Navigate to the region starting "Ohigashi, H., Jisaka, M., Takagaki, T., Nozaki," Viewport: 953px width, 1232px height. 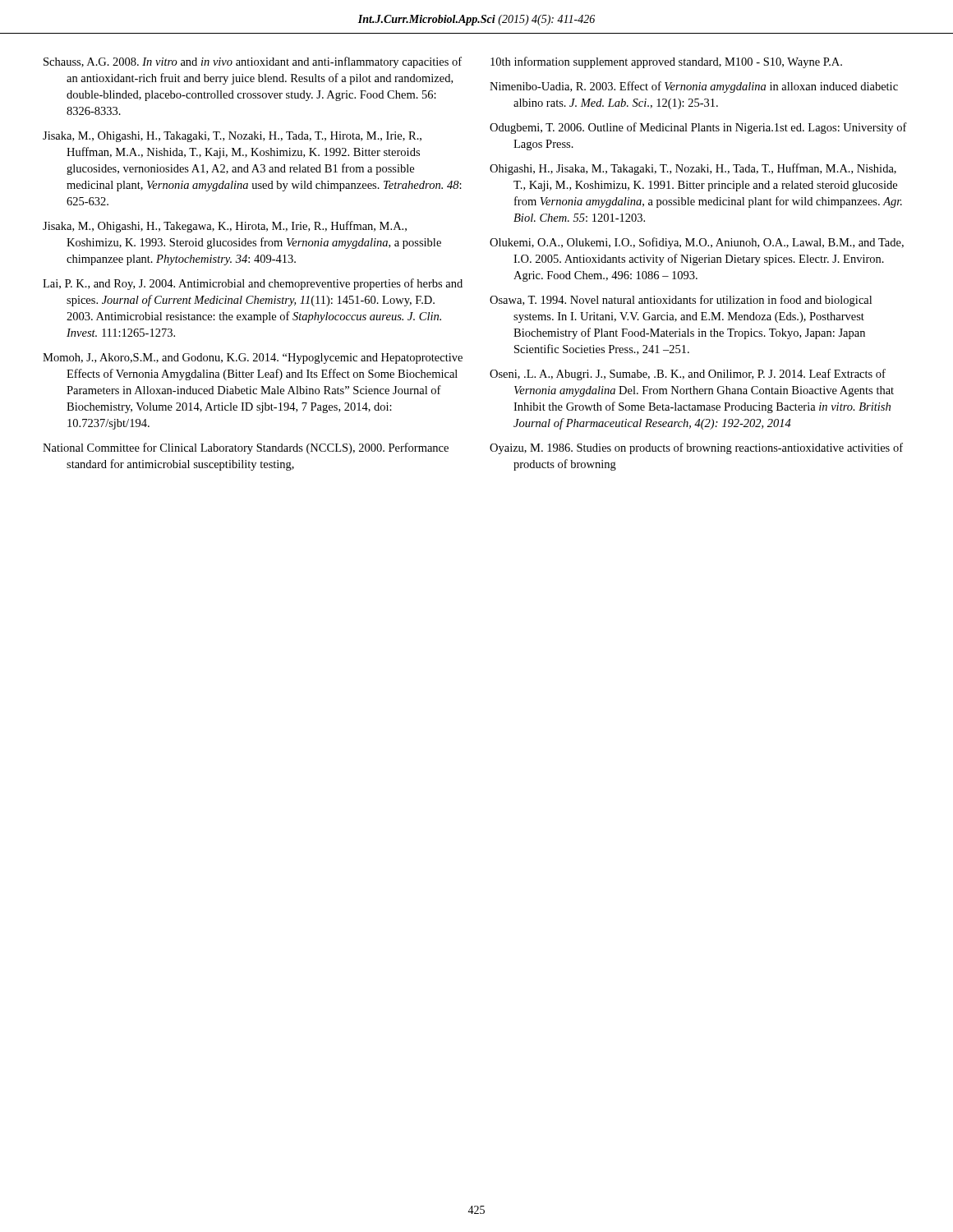[696, 193]
